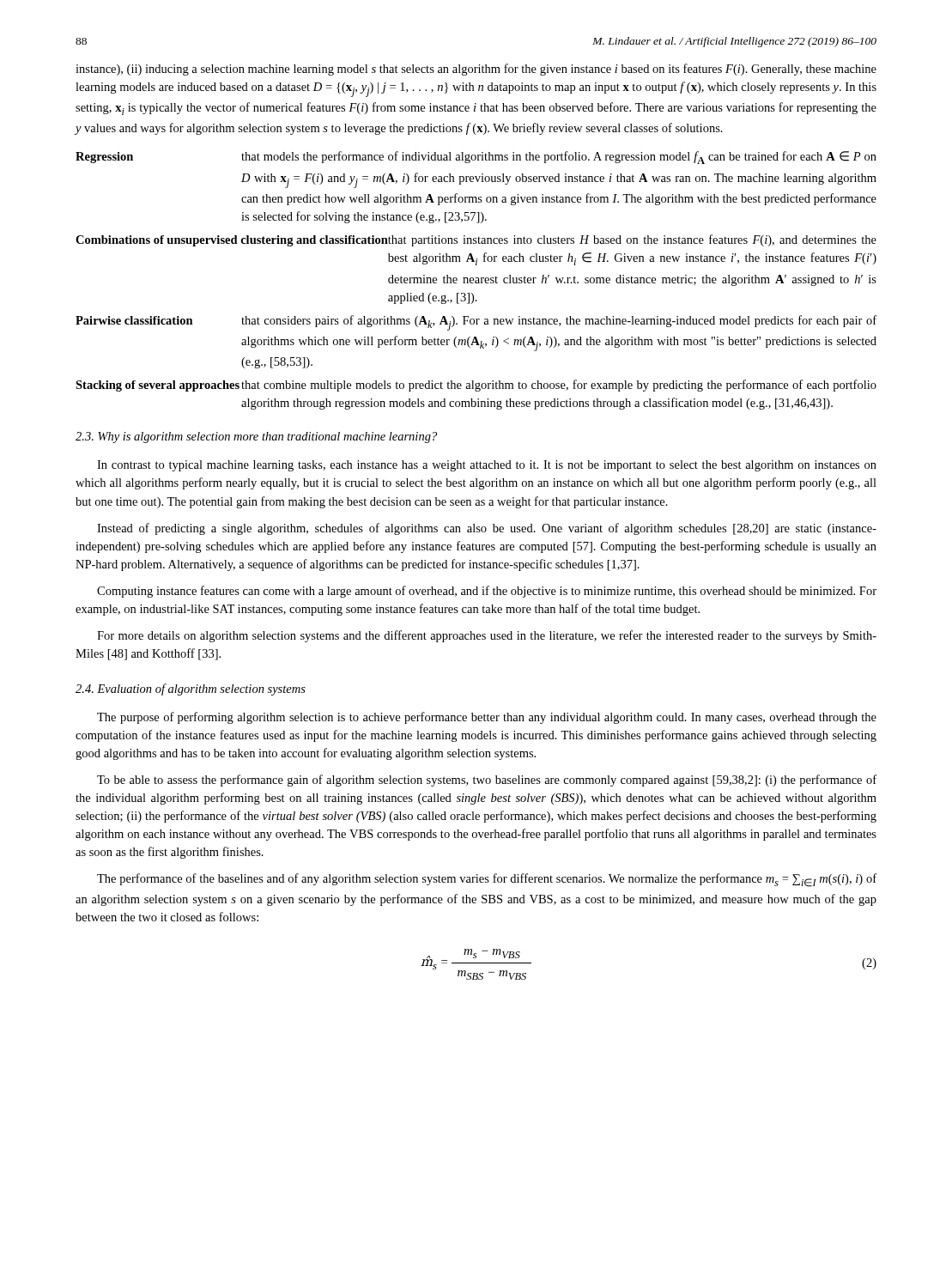
Task: Find the block on this page that starts "The purpose of performing"
Action: pyautogui.click(x=476, y=735)
